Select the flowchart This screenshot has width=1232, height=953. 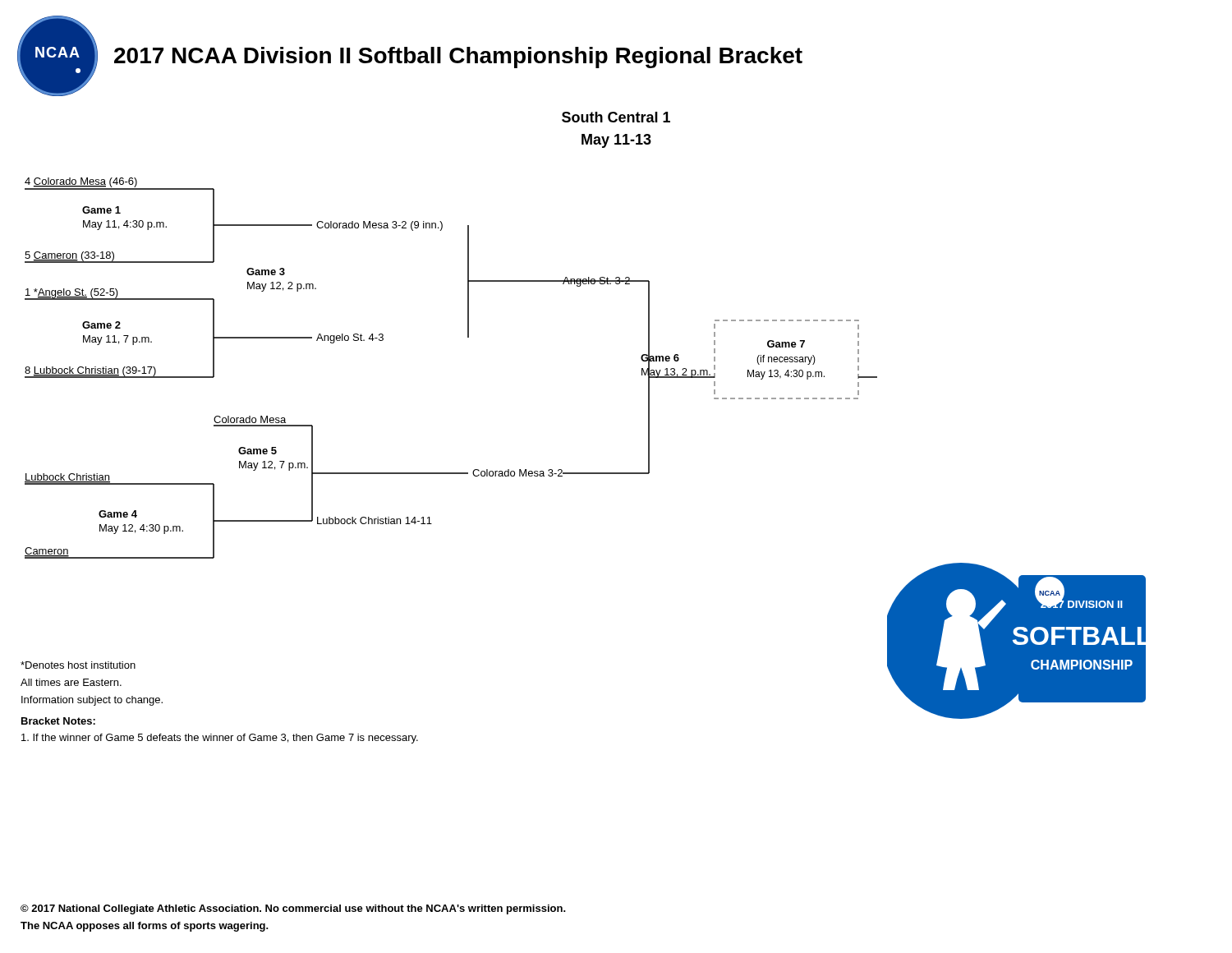pos(448,407)
